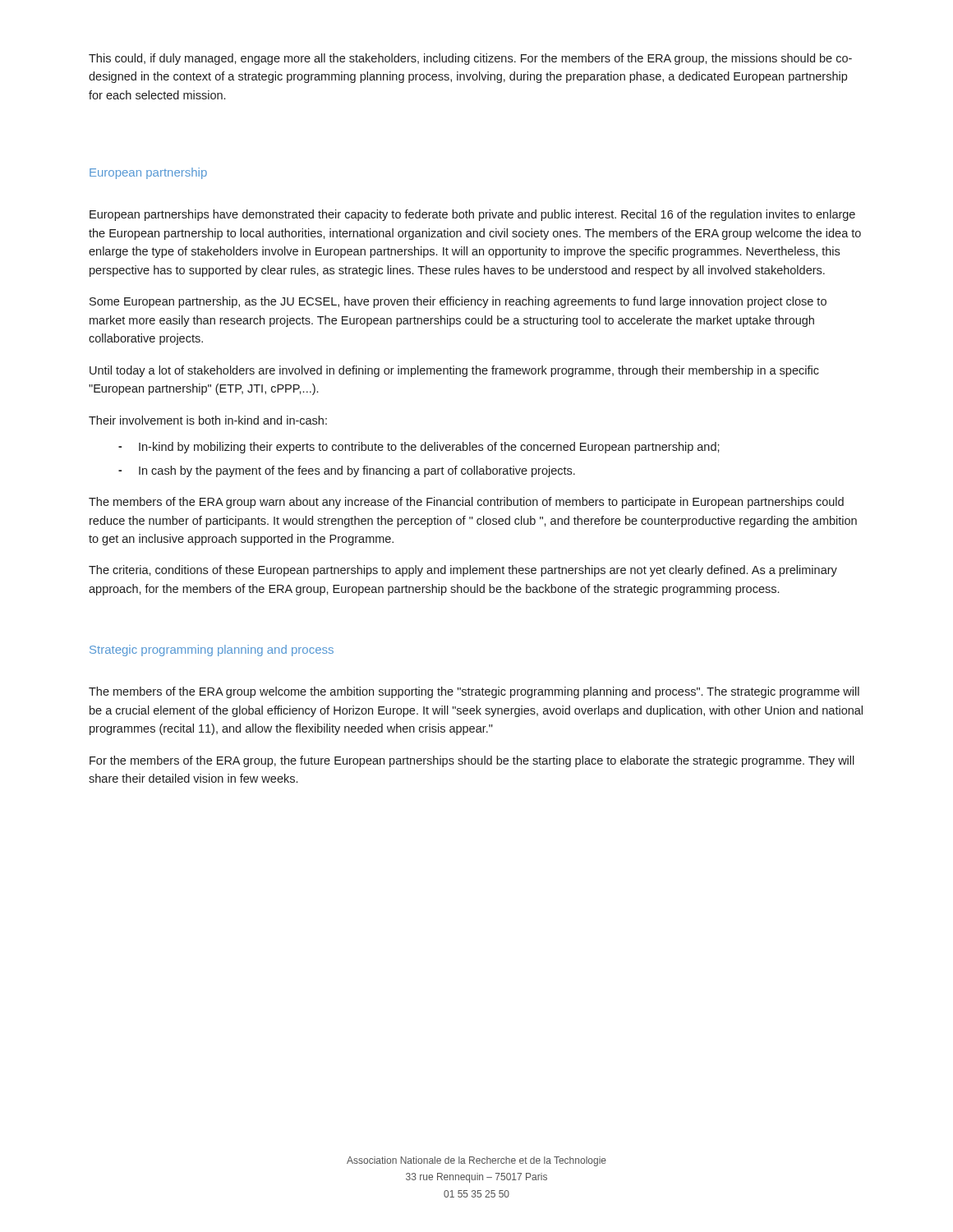Select the block starting "Strategic programming planning and"
Viewport: 953px width, 1232px height.
tap(211, 650)
